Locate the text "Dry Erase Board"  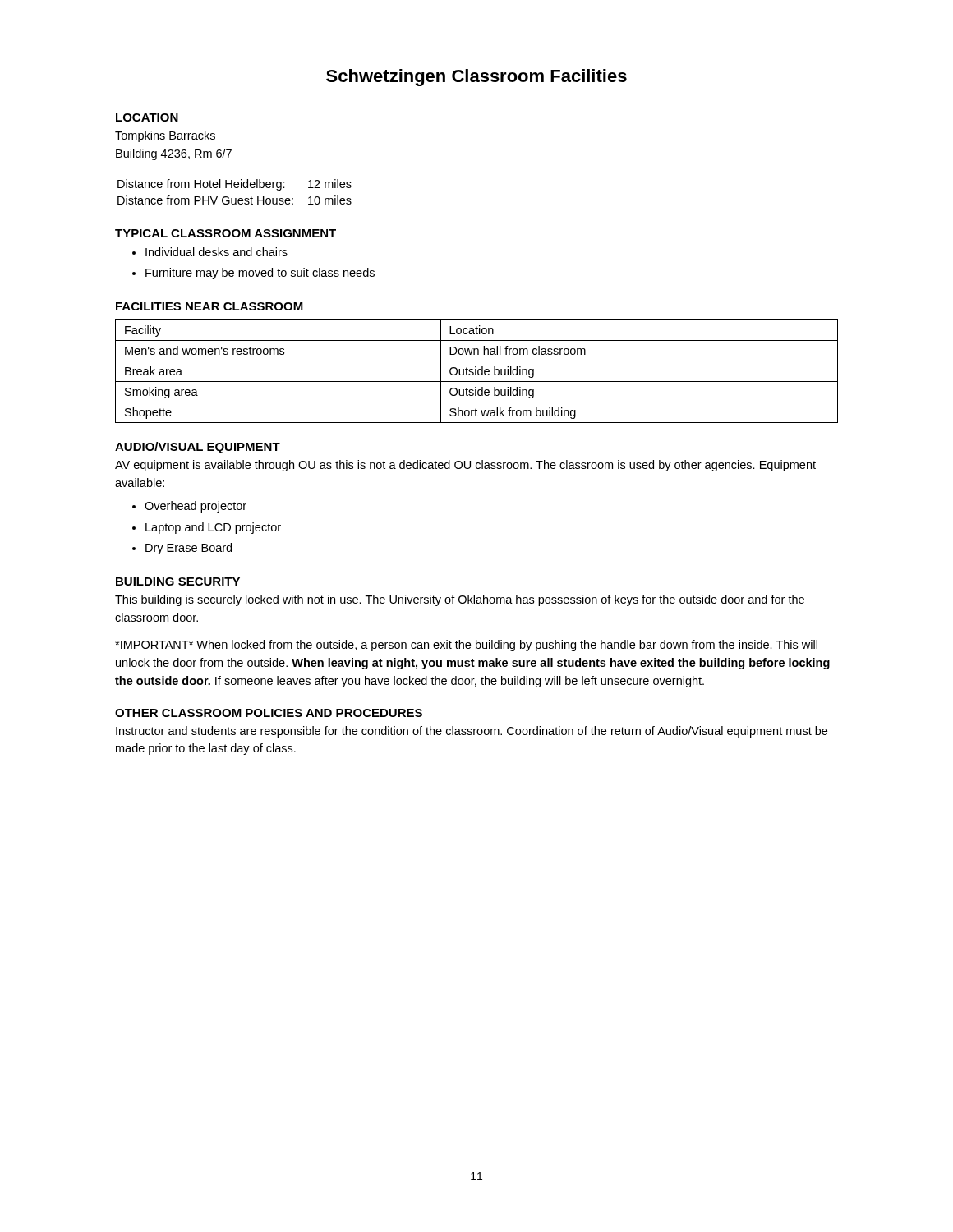point(189,548)
